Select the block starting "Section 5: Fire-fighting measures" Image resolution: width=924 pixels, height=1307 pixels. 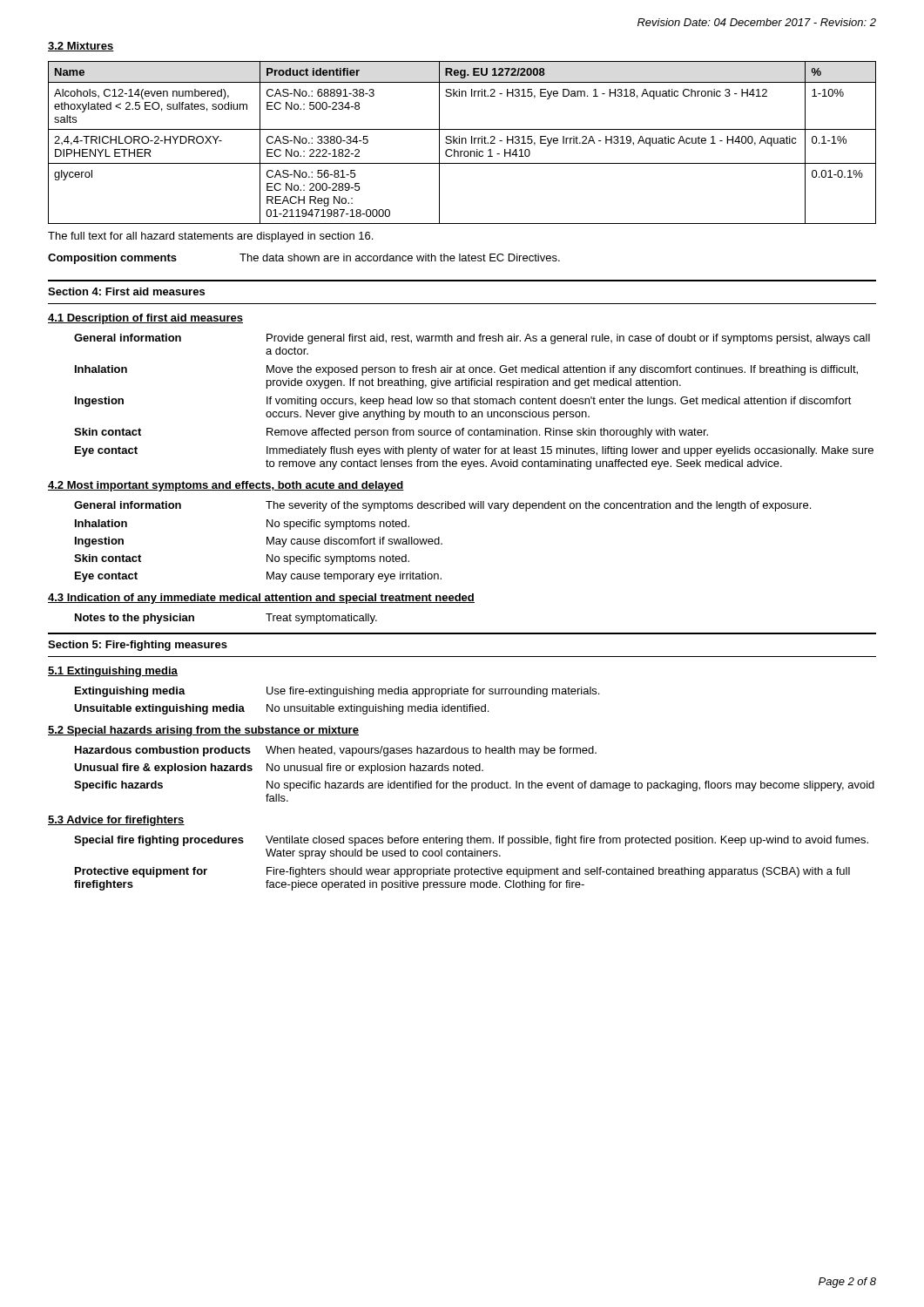coord(138,644)
